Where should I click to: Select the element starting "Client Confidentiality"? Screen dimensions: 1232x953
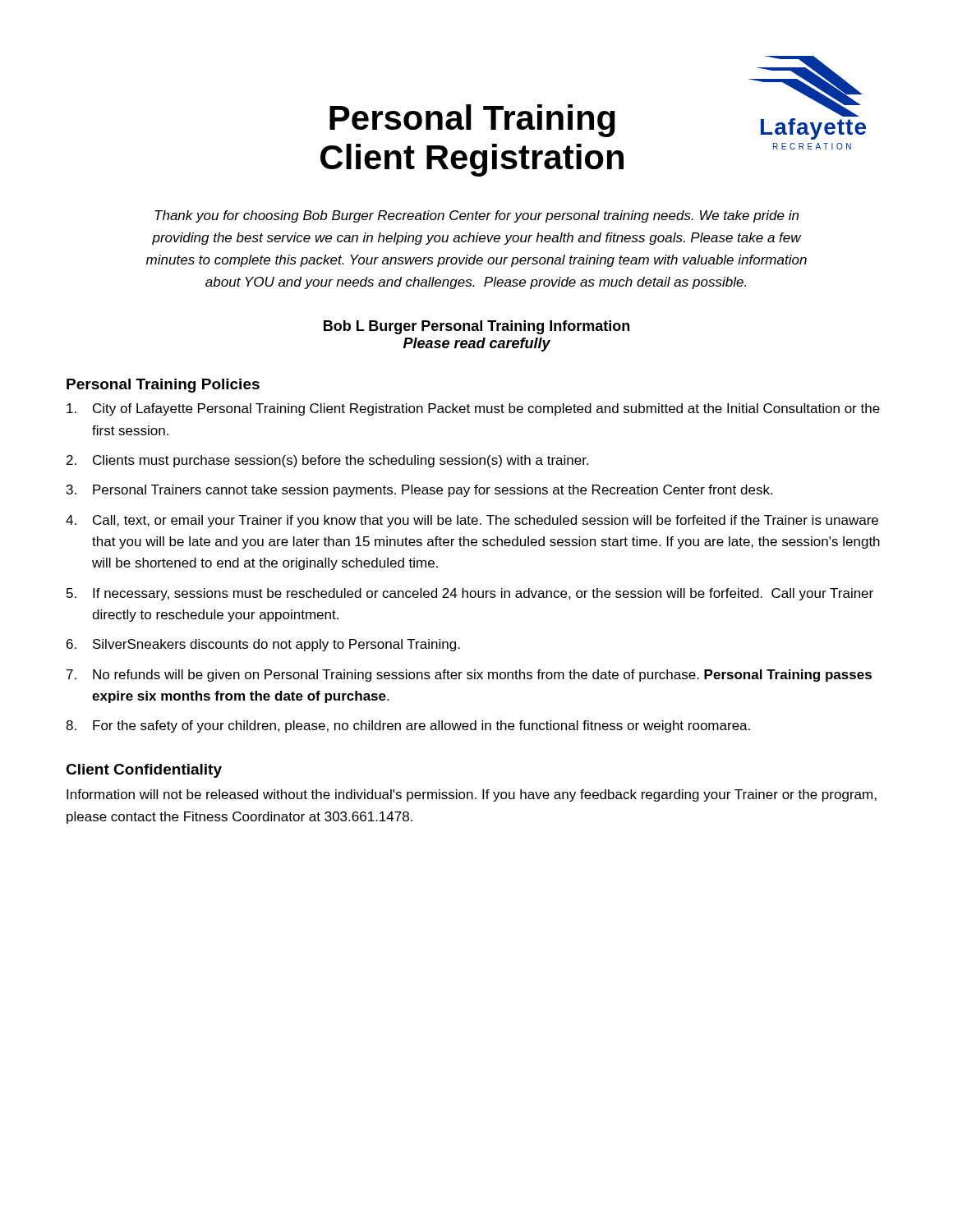[144, 769]
